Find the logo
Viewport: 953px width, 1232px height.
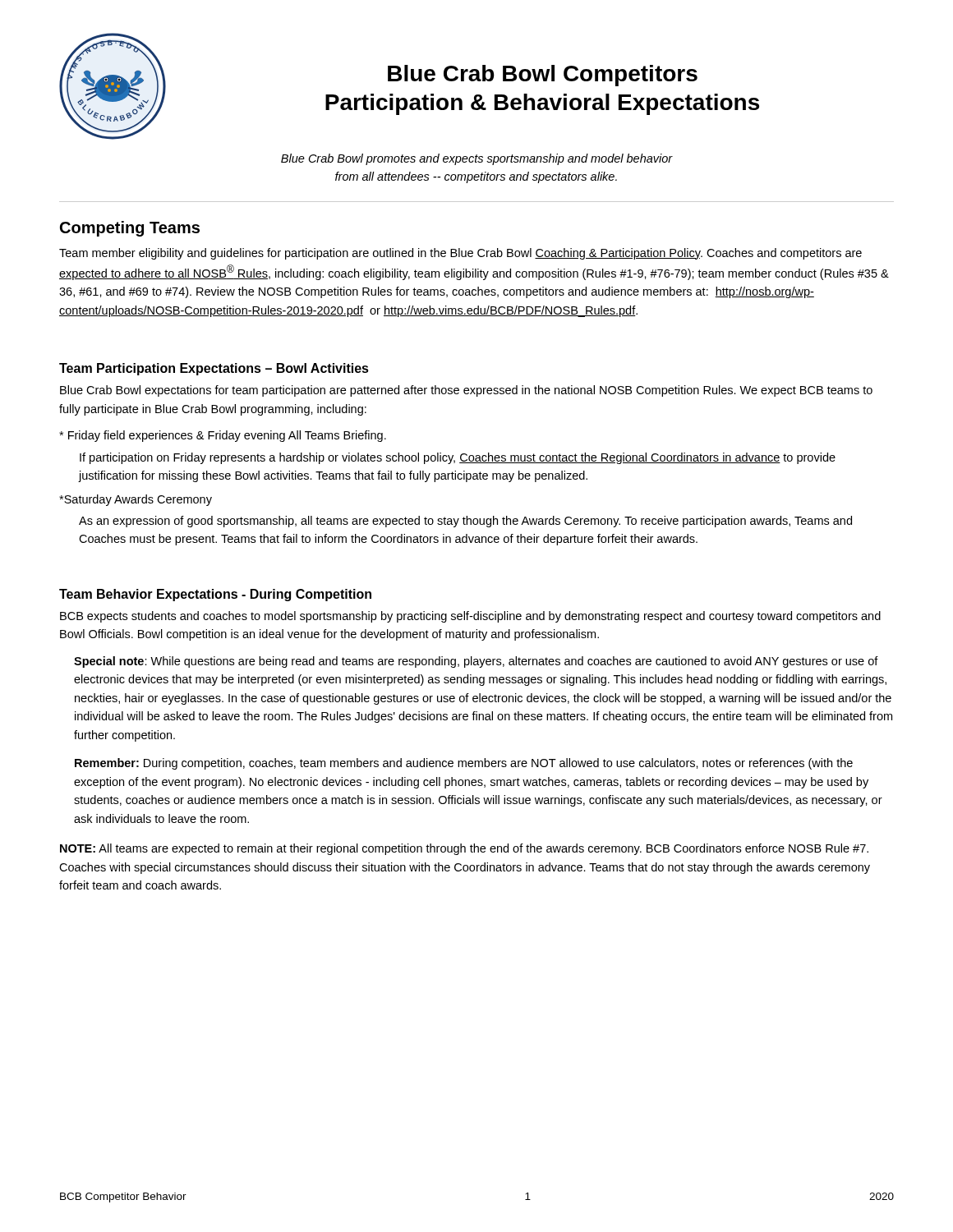[x=117, y=87]
